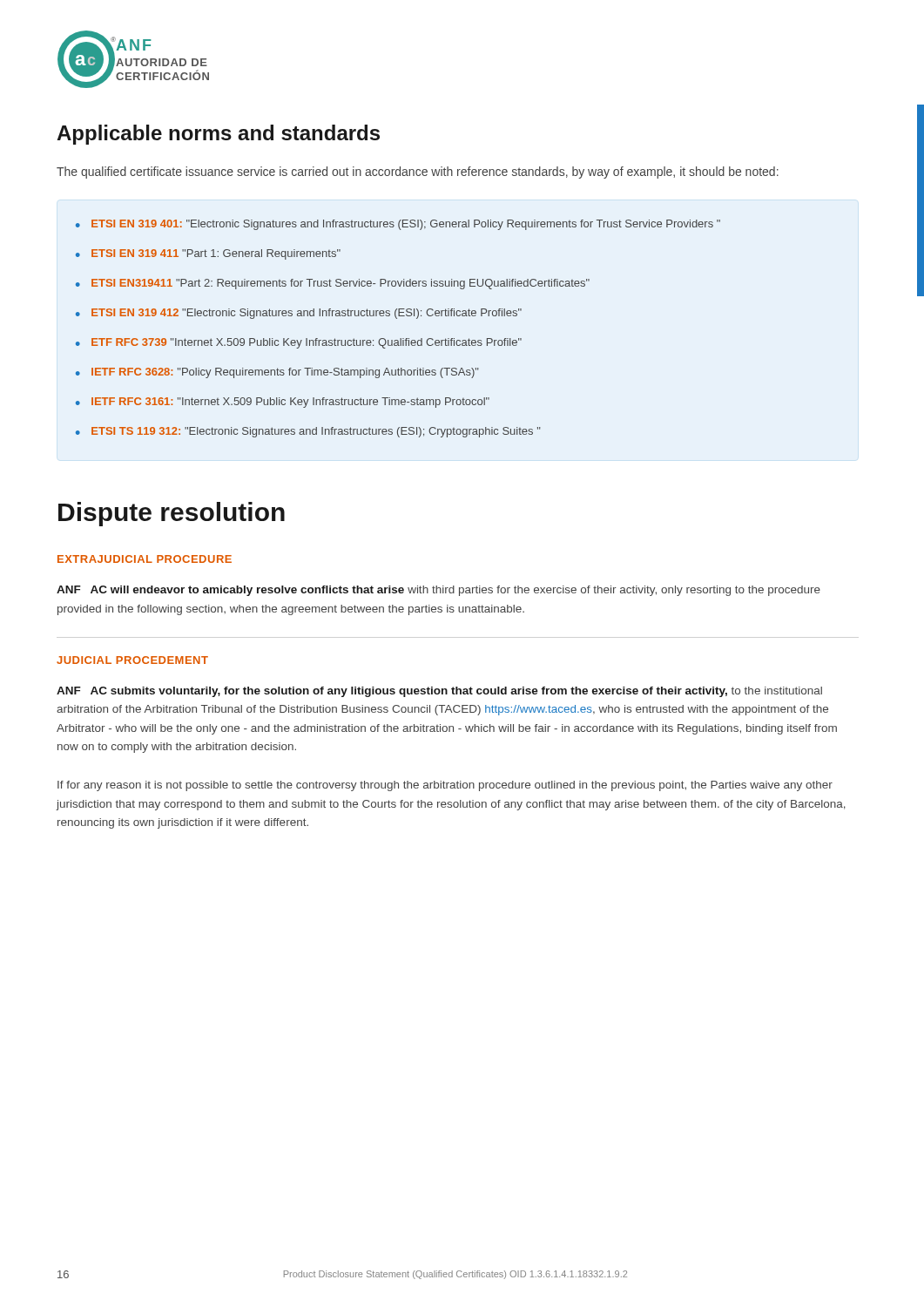Locate the logo
The width and height of the screenshot is (924, 1307).
click(148, 59)
